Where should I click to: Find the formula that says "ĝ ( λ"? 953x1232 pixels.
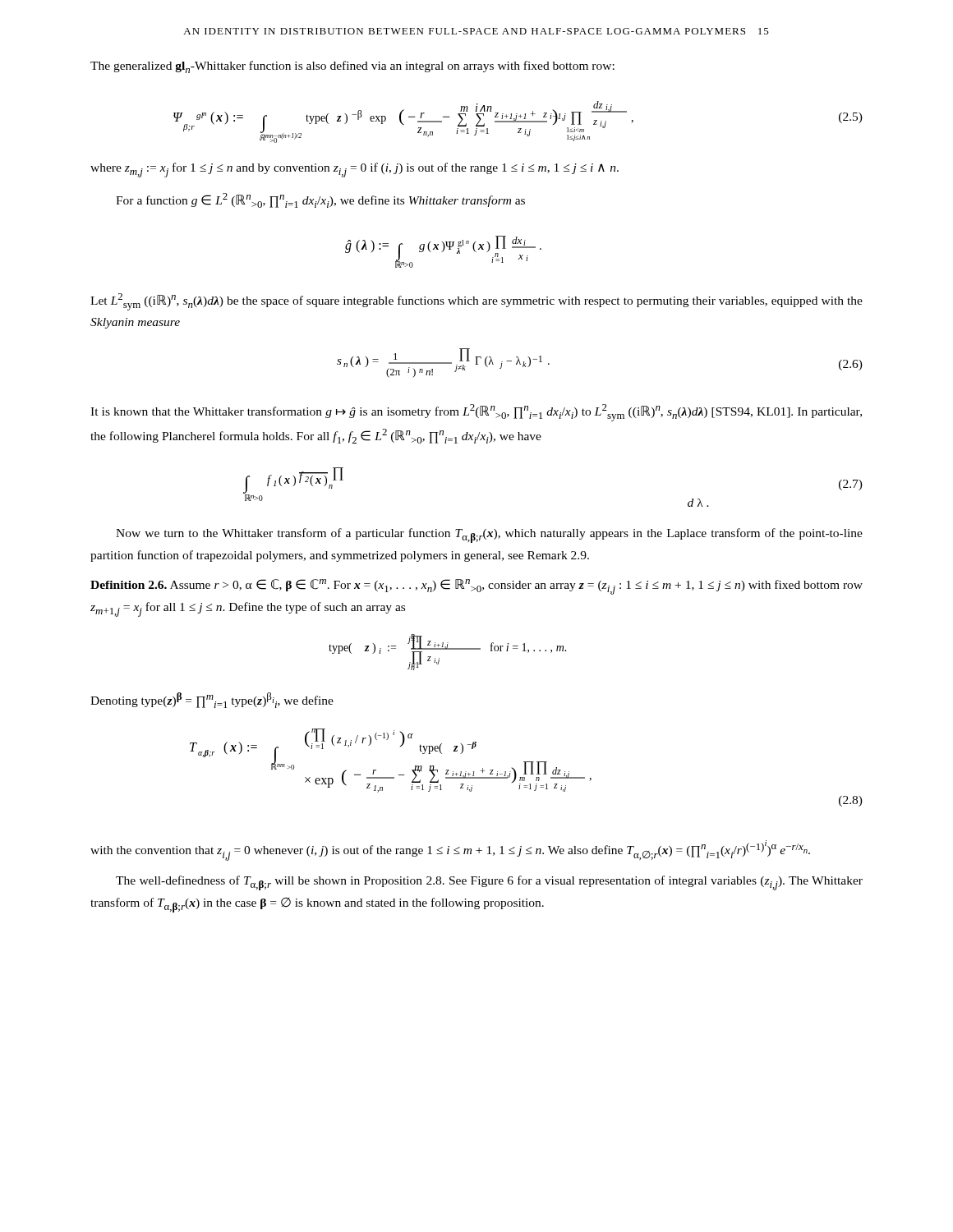click(476, 246)
